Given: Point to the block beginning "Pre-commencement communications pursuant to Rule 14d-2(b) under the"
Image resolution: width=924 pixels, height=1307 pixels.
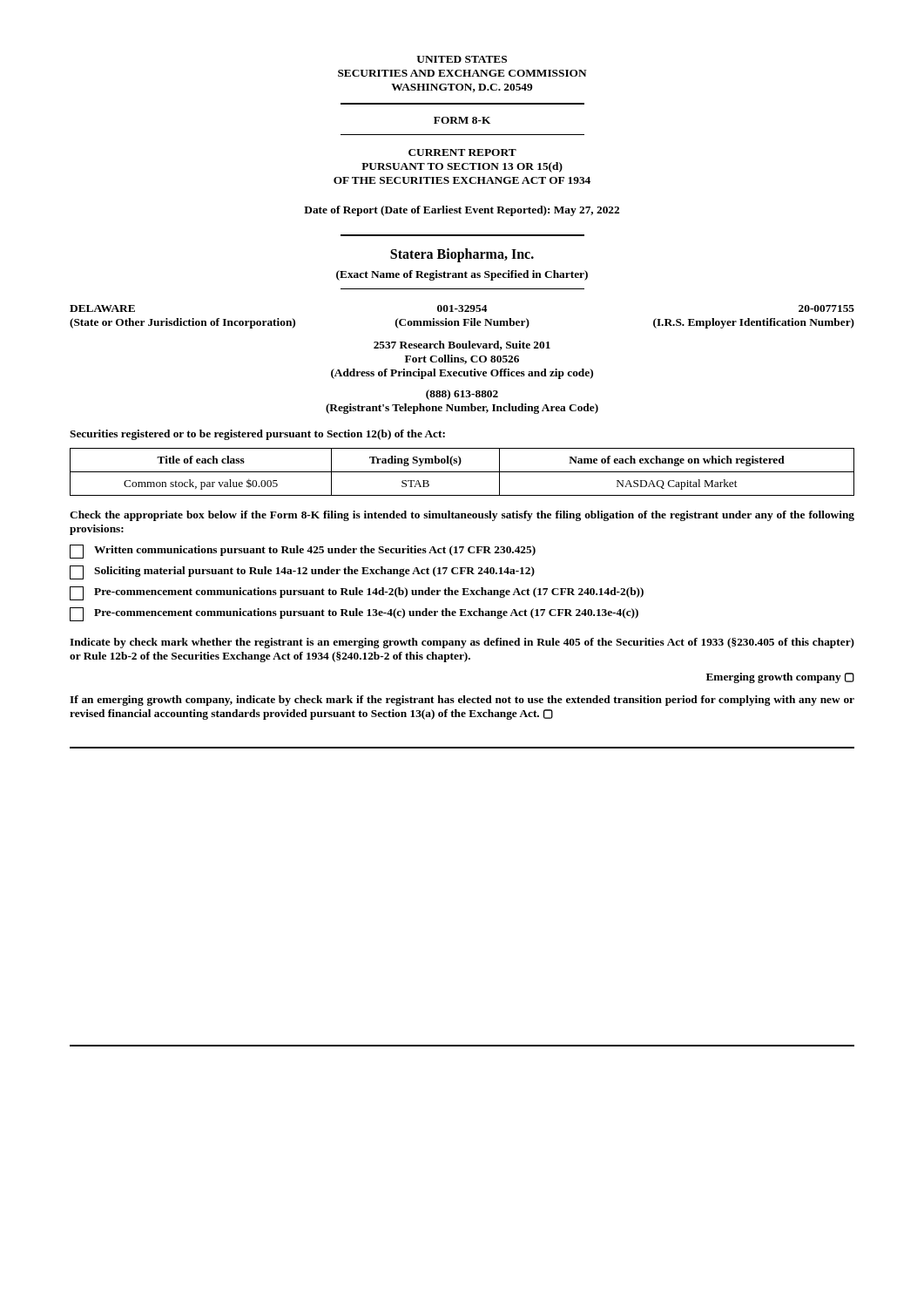Looking at the screenshot, I should coord(462,592).
